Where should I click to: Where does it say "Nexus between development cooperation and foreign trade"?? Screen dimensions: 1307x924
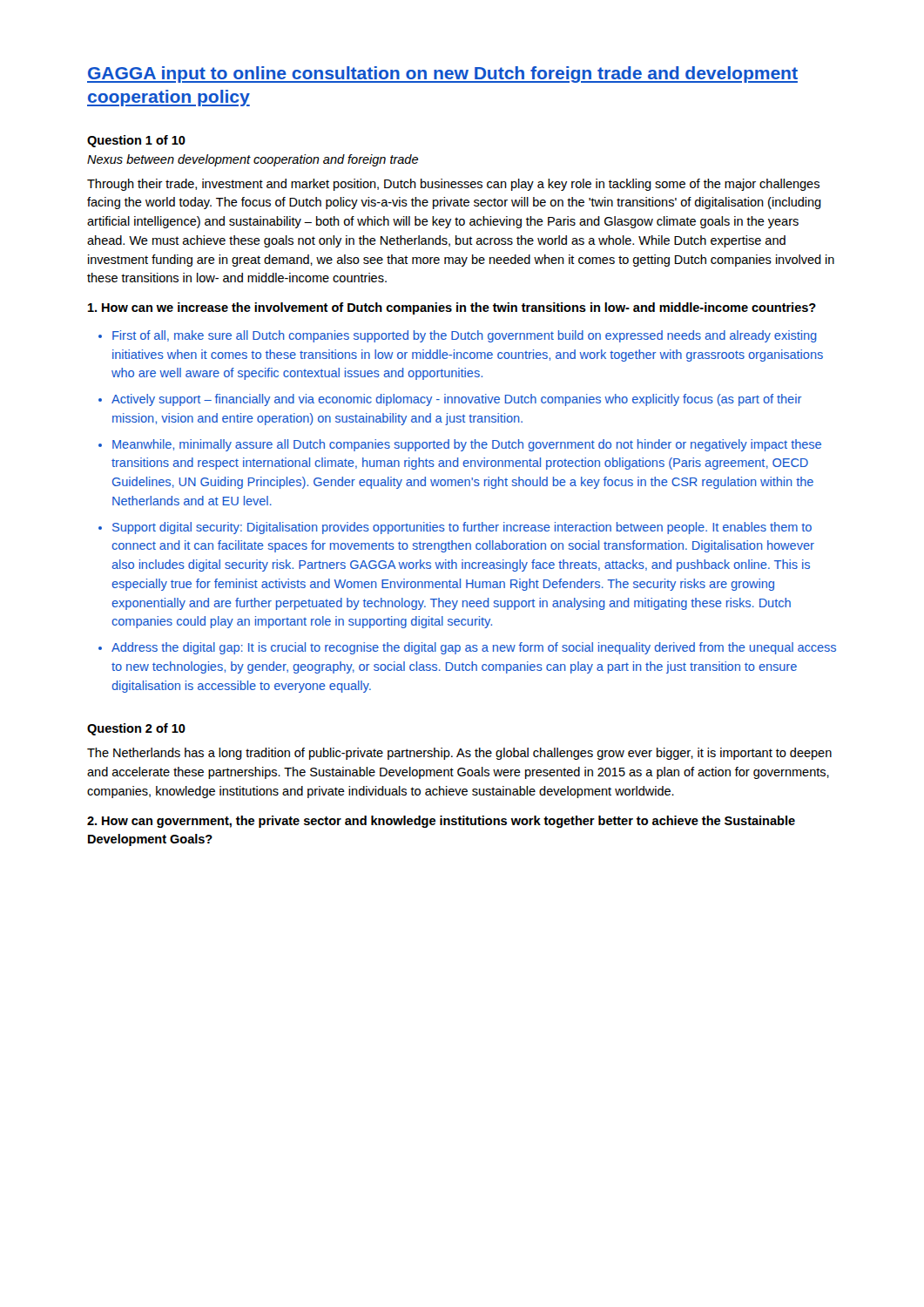[253, 159]
